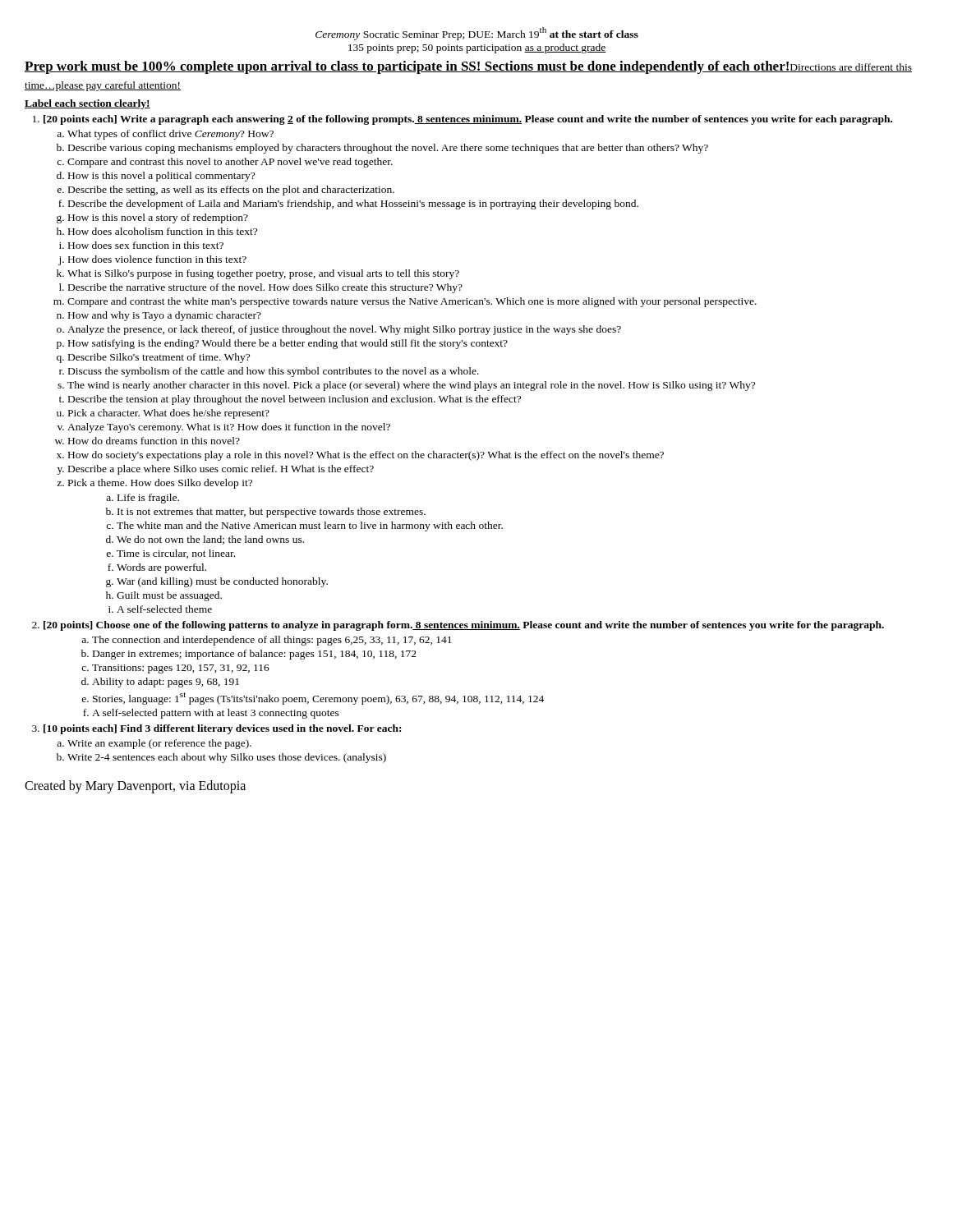The height and width of the screenshot is (1232, 953).
Task: Where does it say "How does violence function in this text?"?
Action: [x=157, y=259]
